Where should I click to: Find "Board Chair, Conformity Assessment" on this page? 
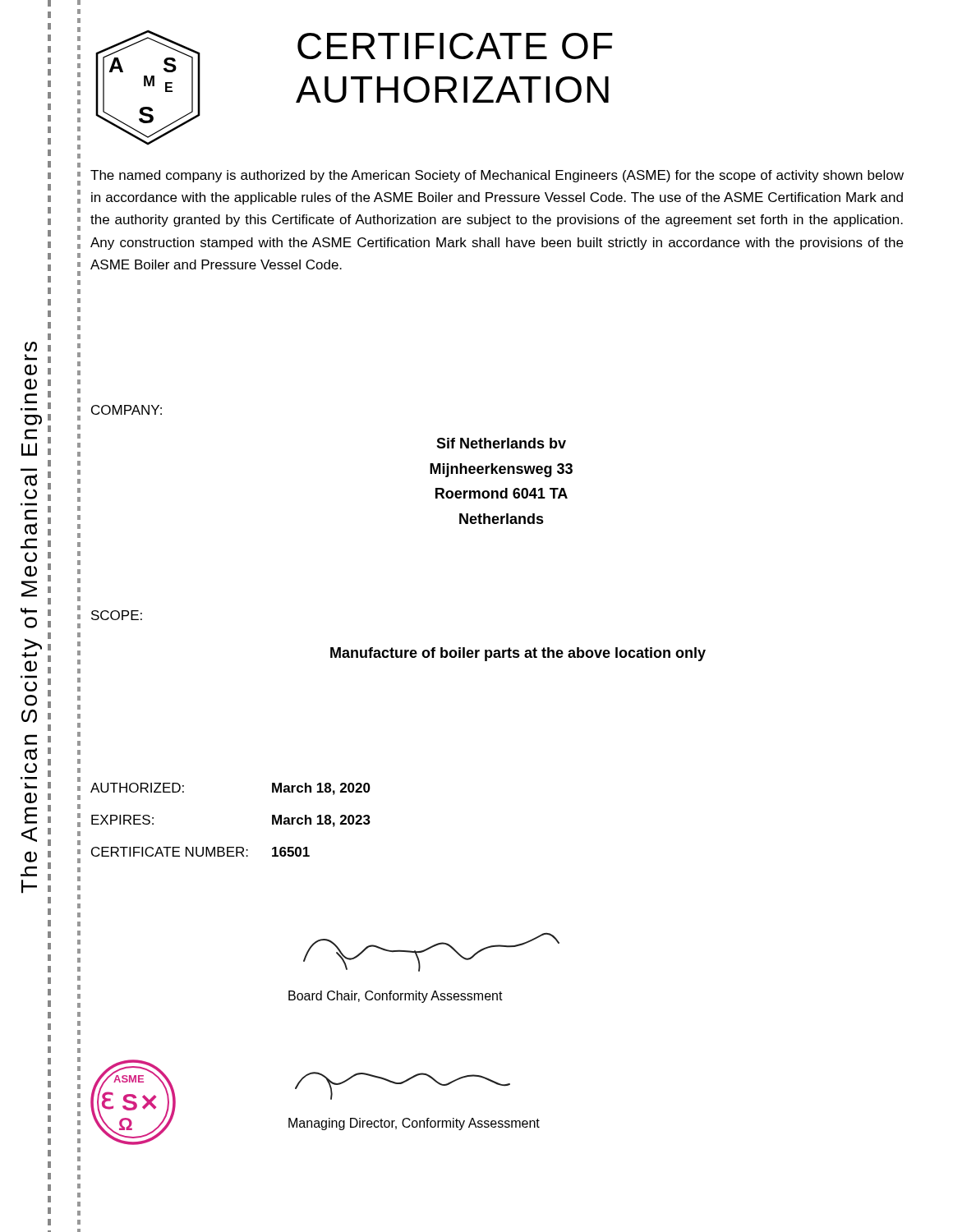tap(395, 996)
